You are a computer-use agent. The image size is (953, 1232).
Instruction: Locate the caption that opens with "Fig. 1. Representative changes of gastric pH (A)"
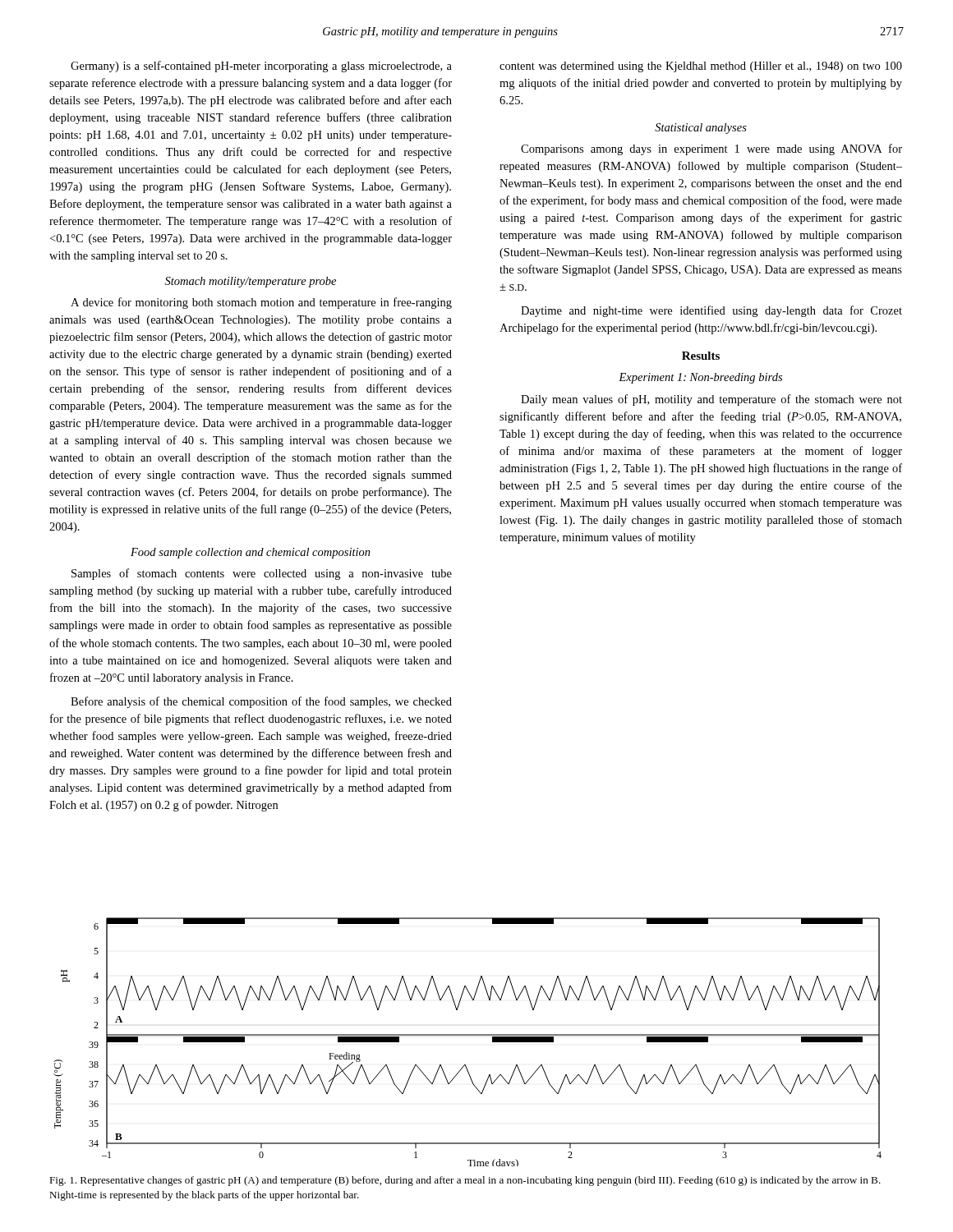tap(465, 1187)
